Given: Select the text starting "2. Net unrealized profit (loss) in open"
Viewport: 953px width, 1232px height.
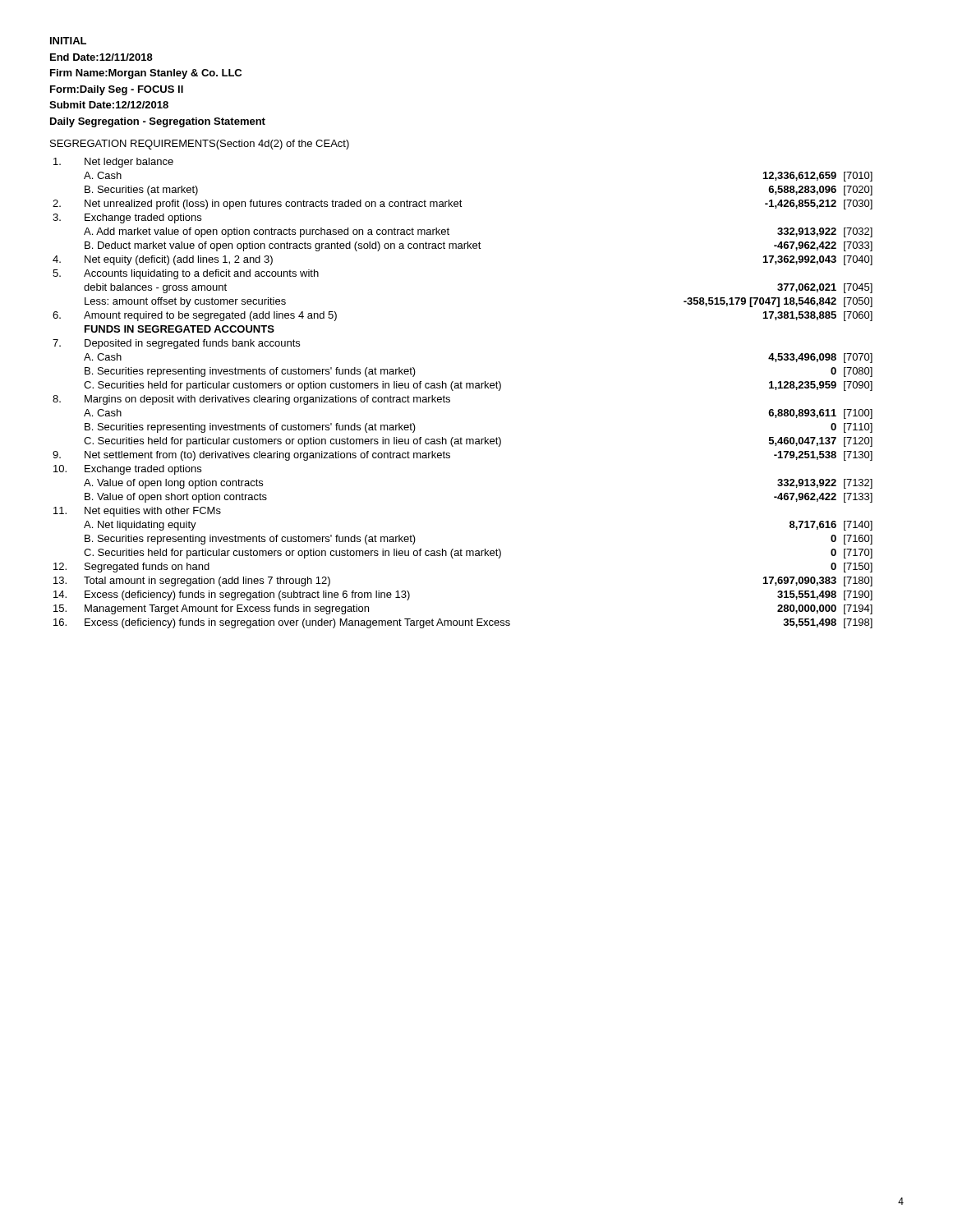Looking at the screenshot, I should pyautogui.click(x=463, y=205).
